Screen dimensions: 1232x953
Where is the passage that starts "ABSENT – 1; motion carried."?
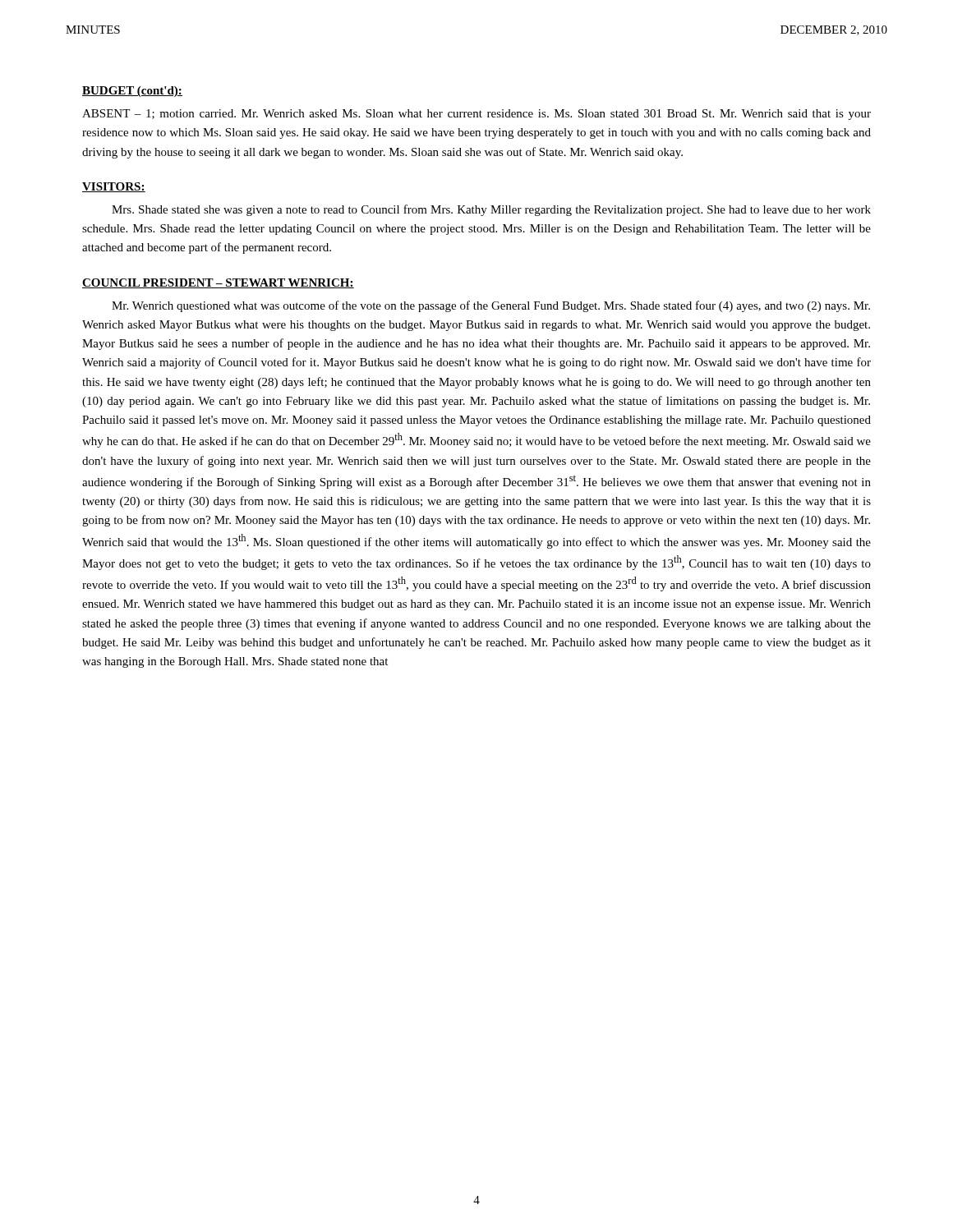click(x=476, y=132)
